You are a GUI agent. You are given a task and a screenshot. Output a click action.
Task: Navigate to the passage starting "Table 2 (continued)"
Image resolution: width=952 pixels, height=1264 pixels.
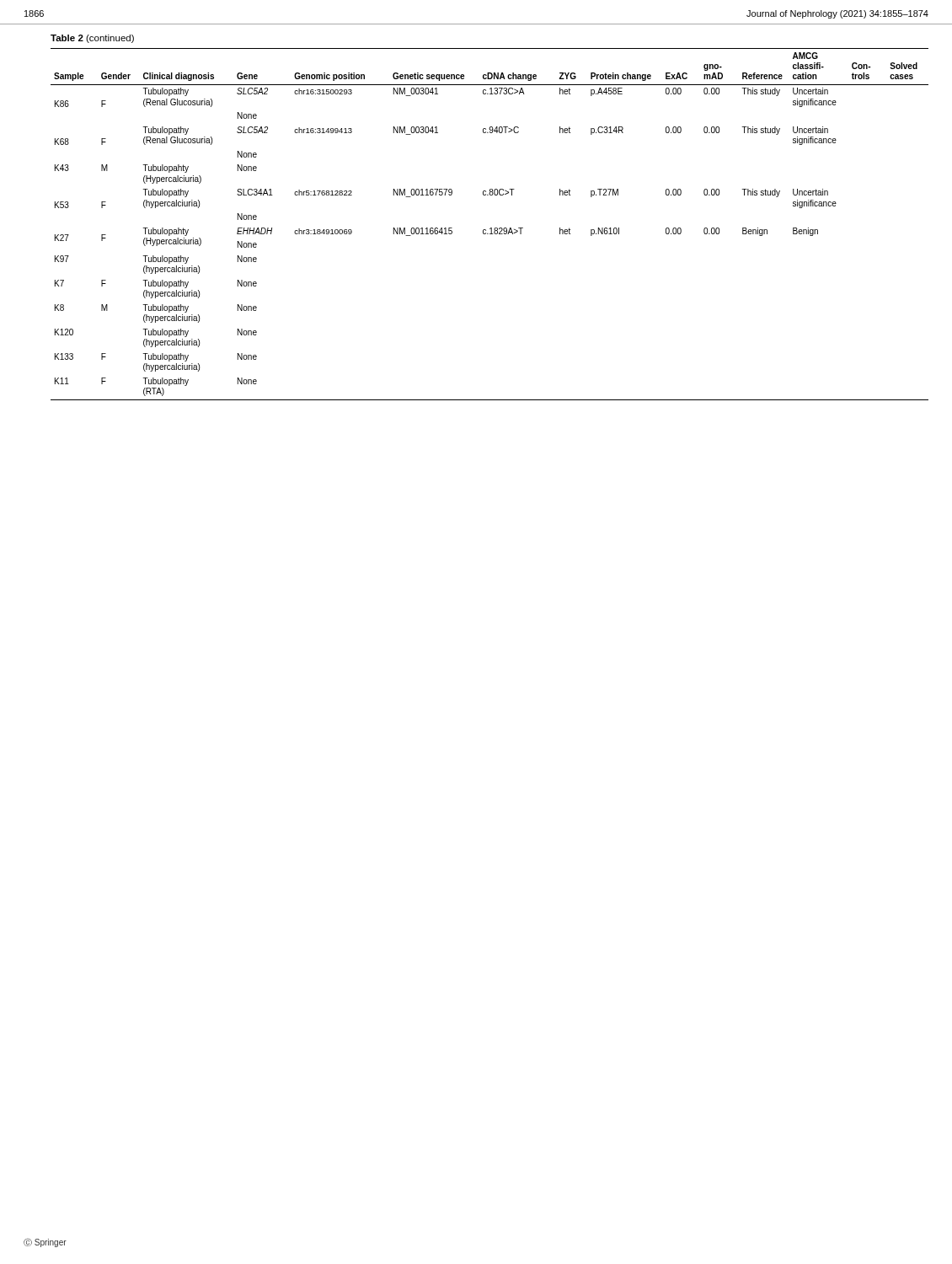point(92,38)
